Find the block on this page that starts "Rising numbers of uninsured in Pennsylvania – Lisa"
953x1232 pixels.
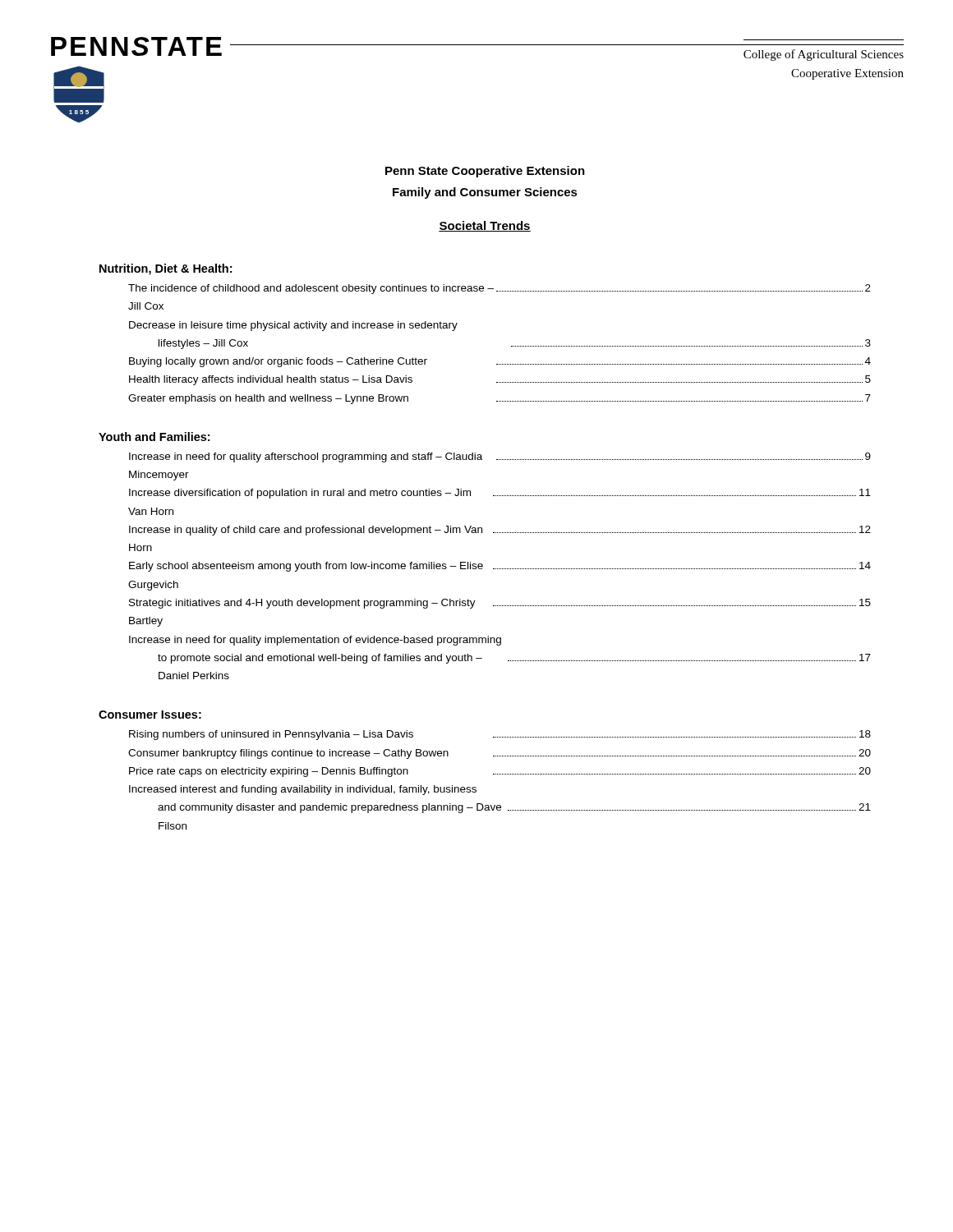pyautogui.click(x=500, y=735)
